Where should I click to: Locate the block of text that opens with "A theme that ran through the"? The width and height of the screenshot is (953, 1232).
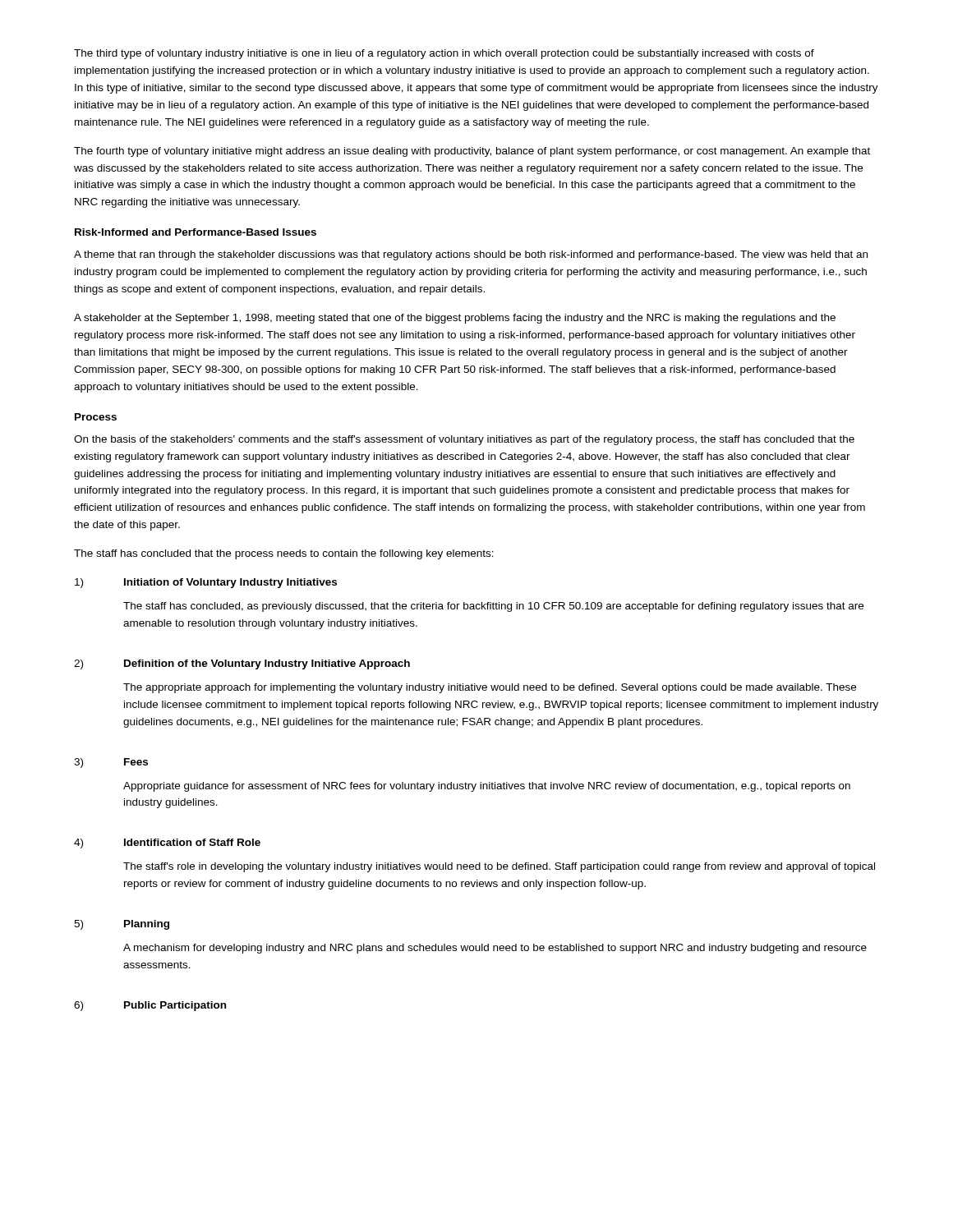click(x=476, y=272)
